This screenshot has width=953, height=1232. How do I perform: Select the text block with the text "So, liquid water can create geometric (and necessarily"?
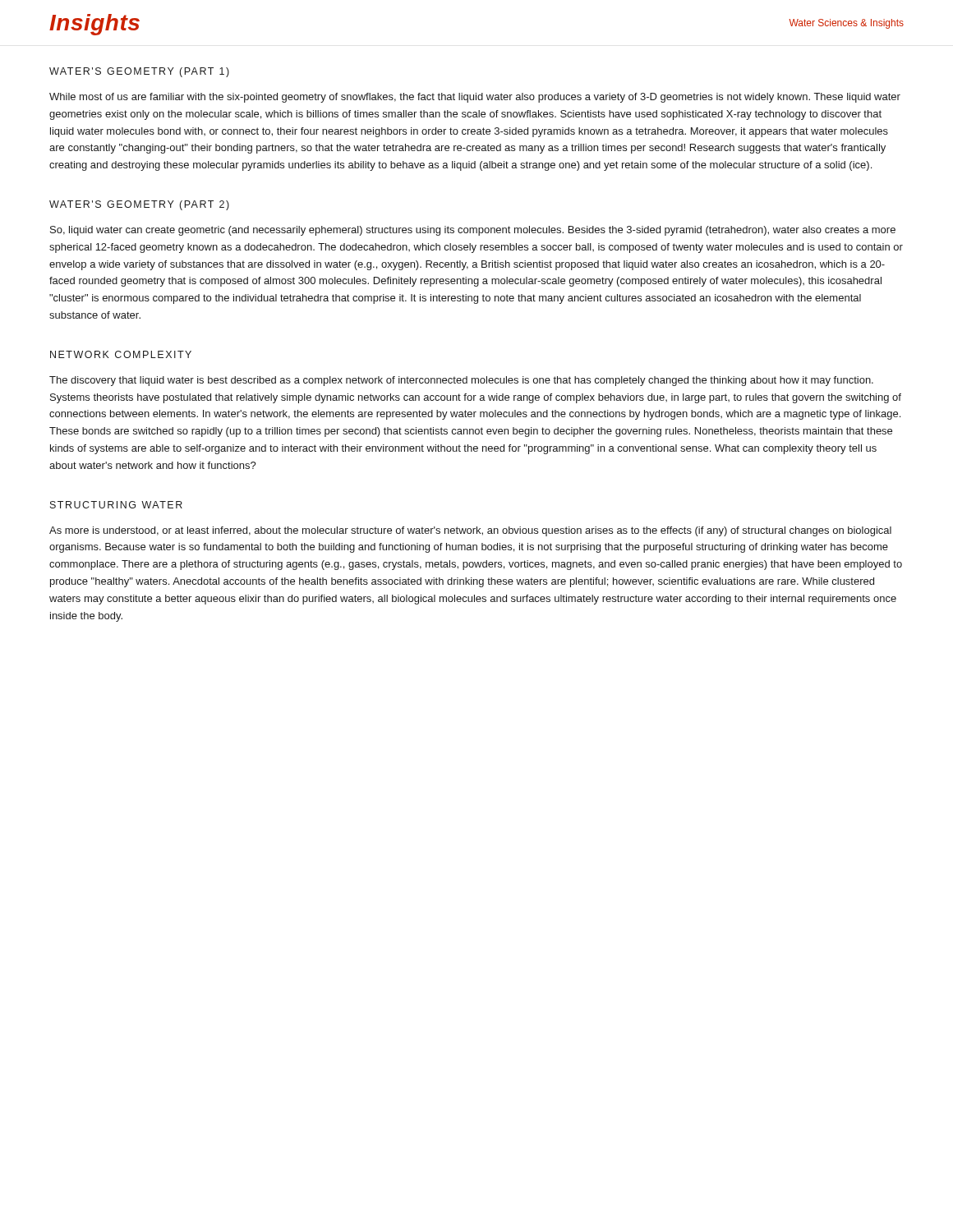(476, 272)
